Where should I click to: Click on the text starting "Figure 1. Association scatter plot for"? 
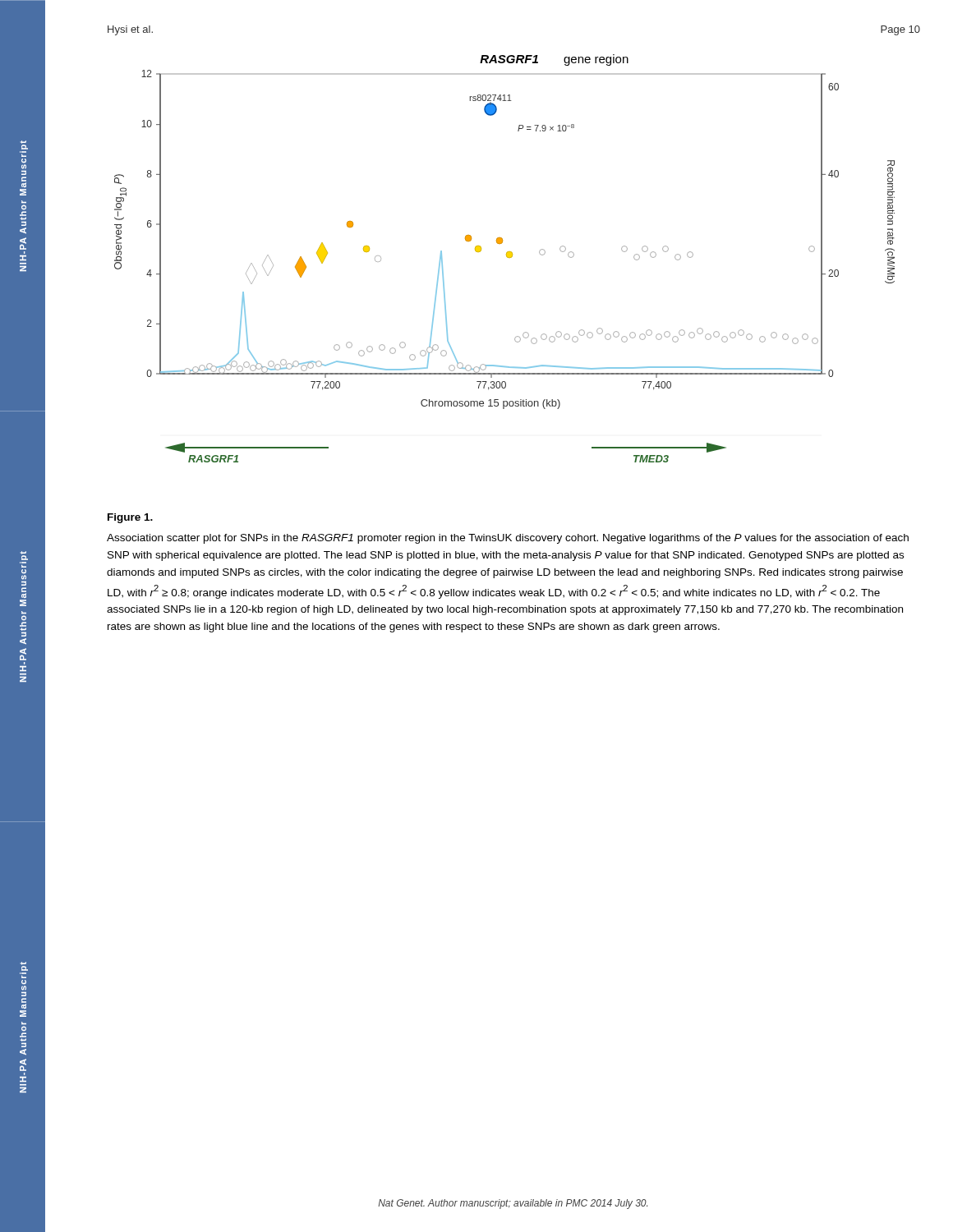click(509, 572)
